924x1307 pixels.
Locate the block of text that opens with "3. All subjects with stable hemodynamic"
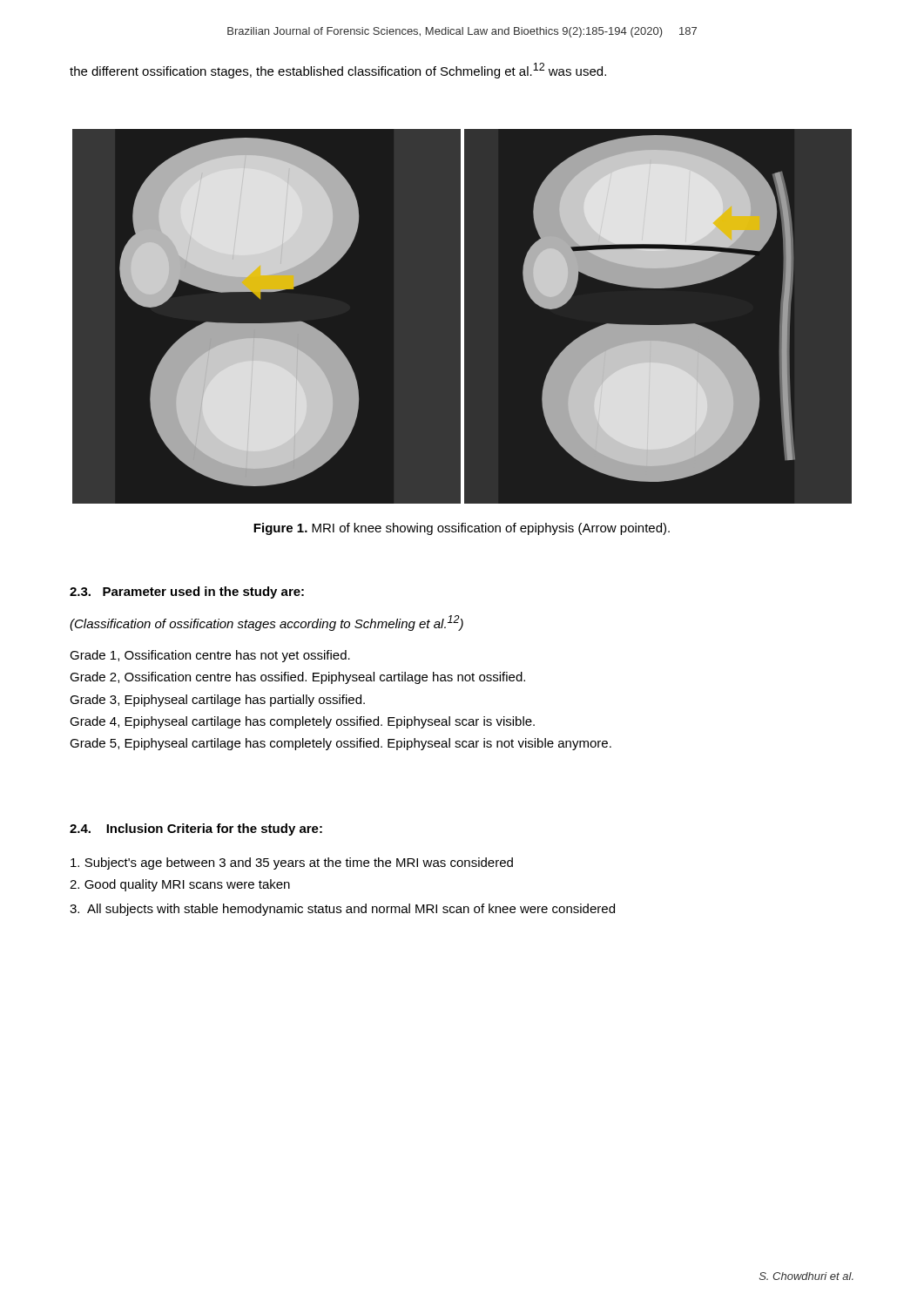coord(343,908)
